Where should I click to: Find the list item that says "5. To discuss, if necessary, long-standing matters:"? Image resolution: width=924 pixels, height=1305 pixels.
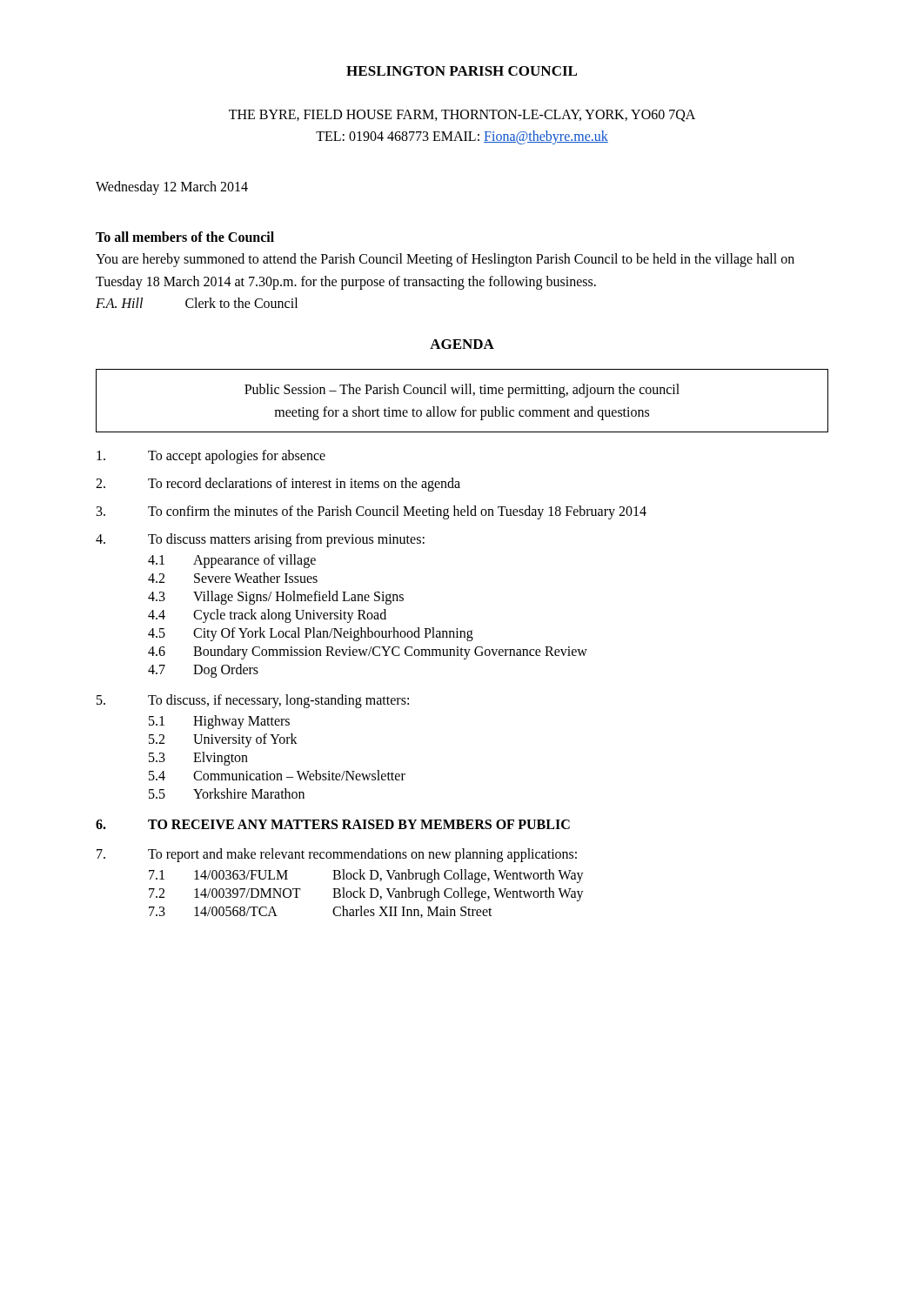tap(253, 701)
